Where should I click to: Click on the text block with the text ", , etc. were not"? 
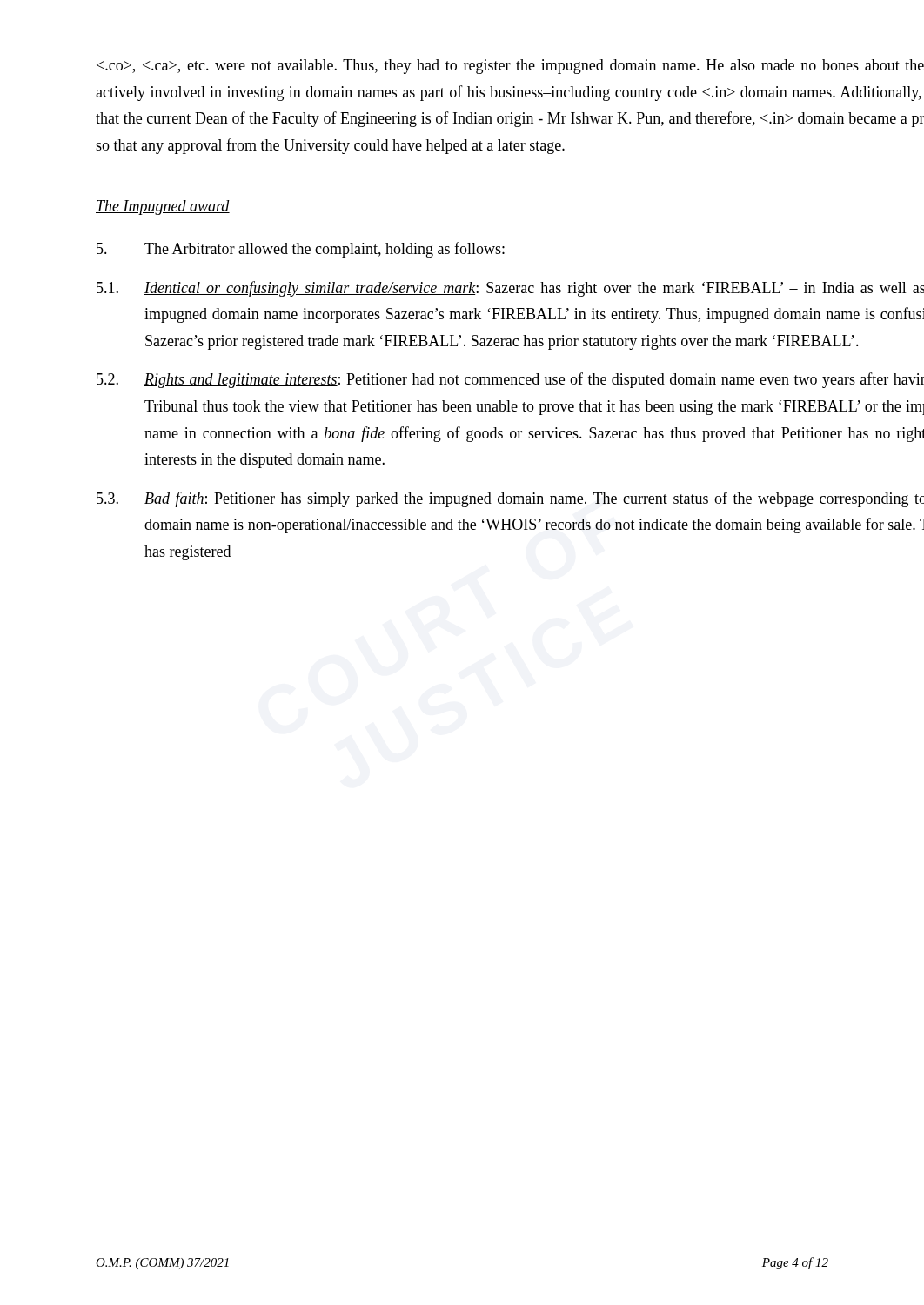point(510,105)
